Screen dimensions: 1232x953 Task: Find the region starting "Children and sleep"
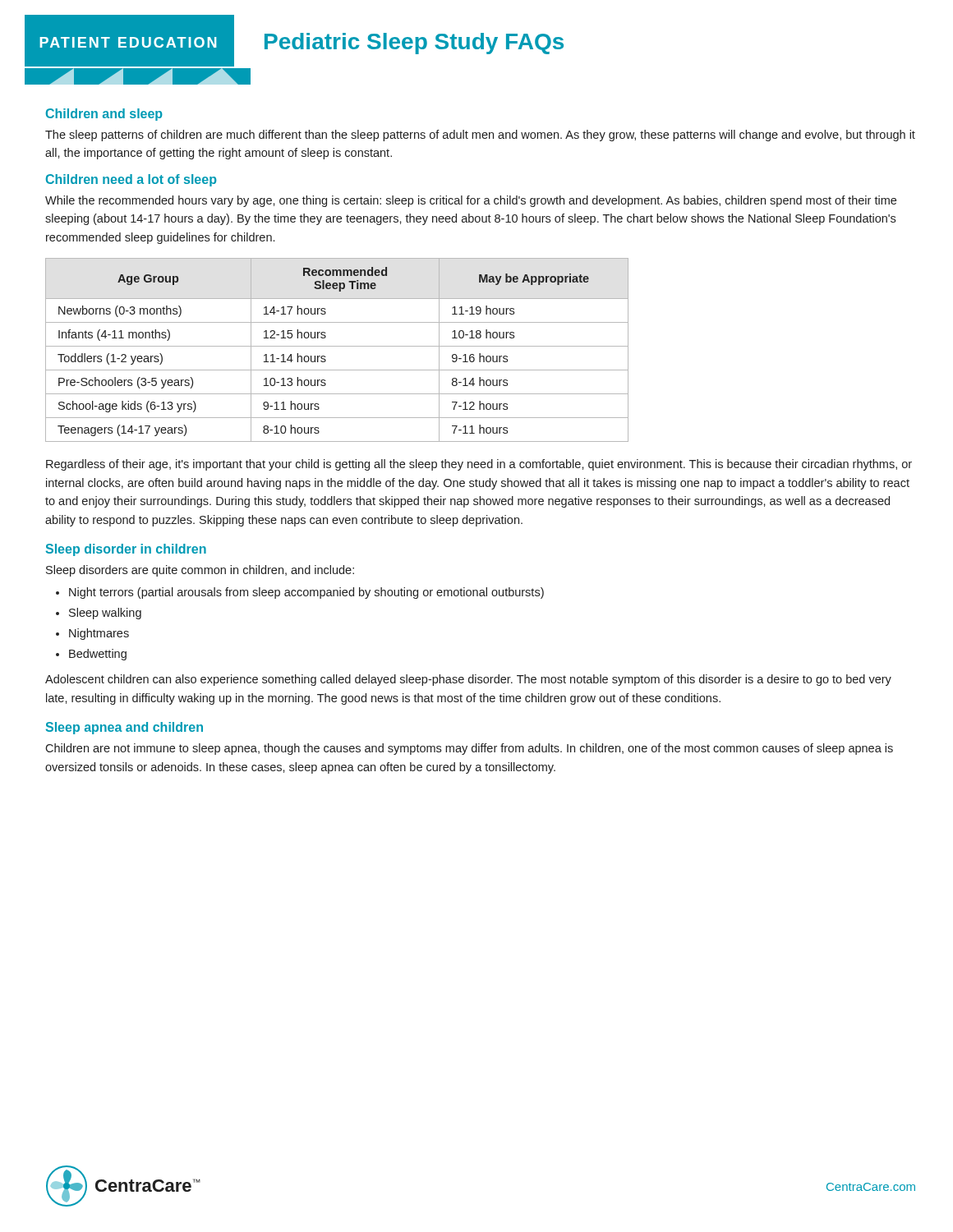[104, 114]
